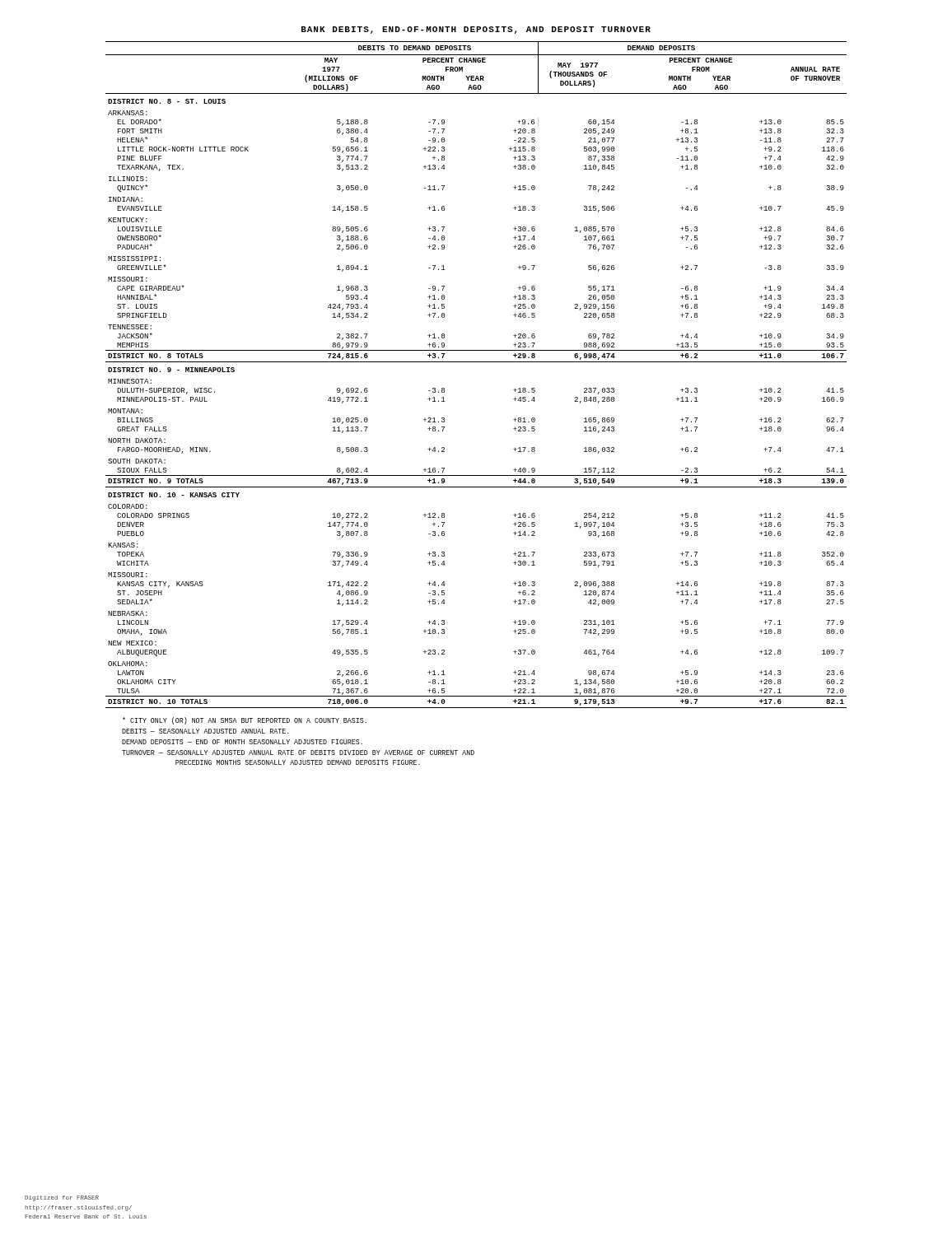Select the table that reads "KANSAS CITY, KANSAS"
The height and width of the screenshot is (1235, 952).
[x=476, y=375]
